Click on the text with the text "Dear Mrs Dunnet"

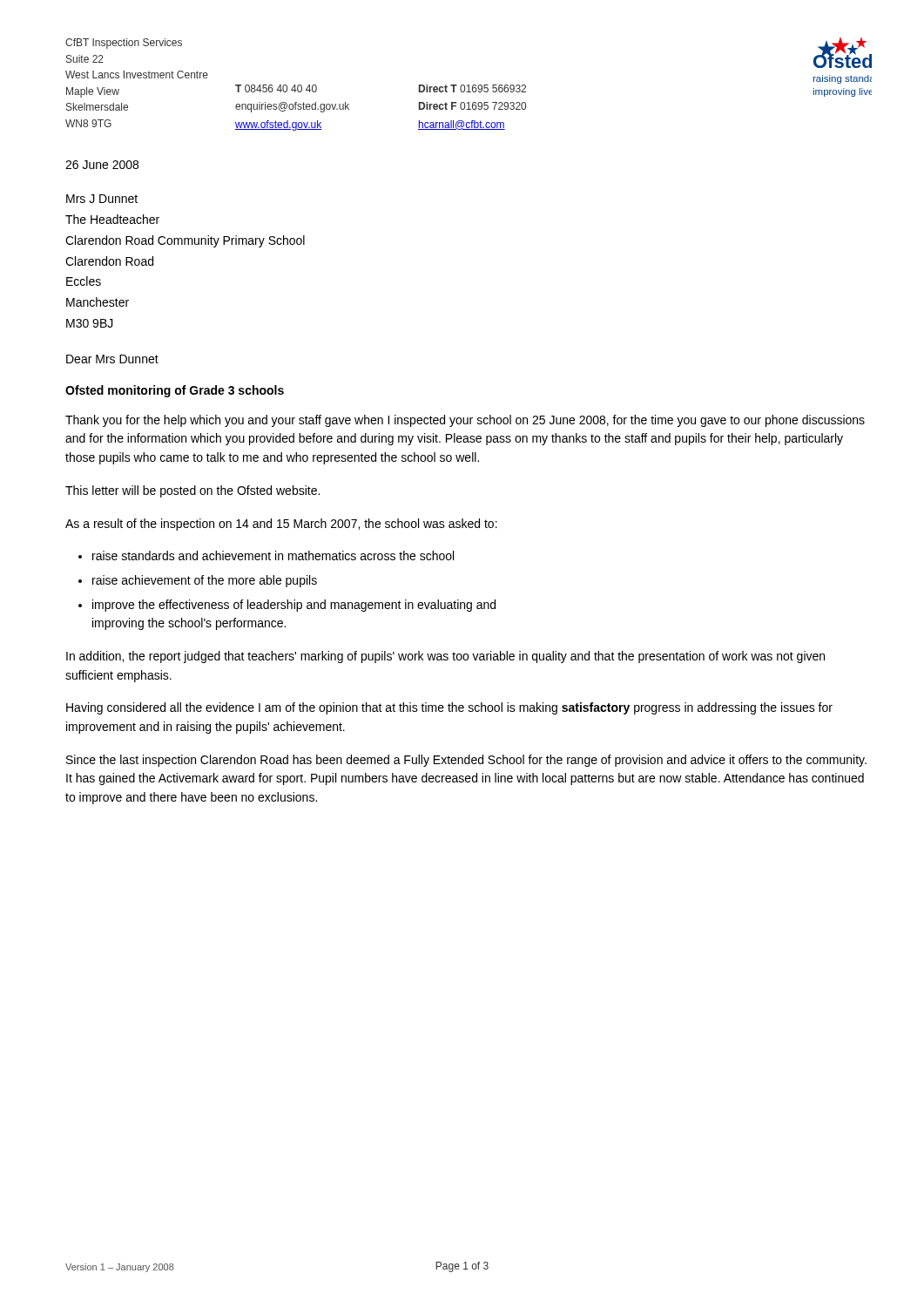pyautogui.click(x=112, y=359)
